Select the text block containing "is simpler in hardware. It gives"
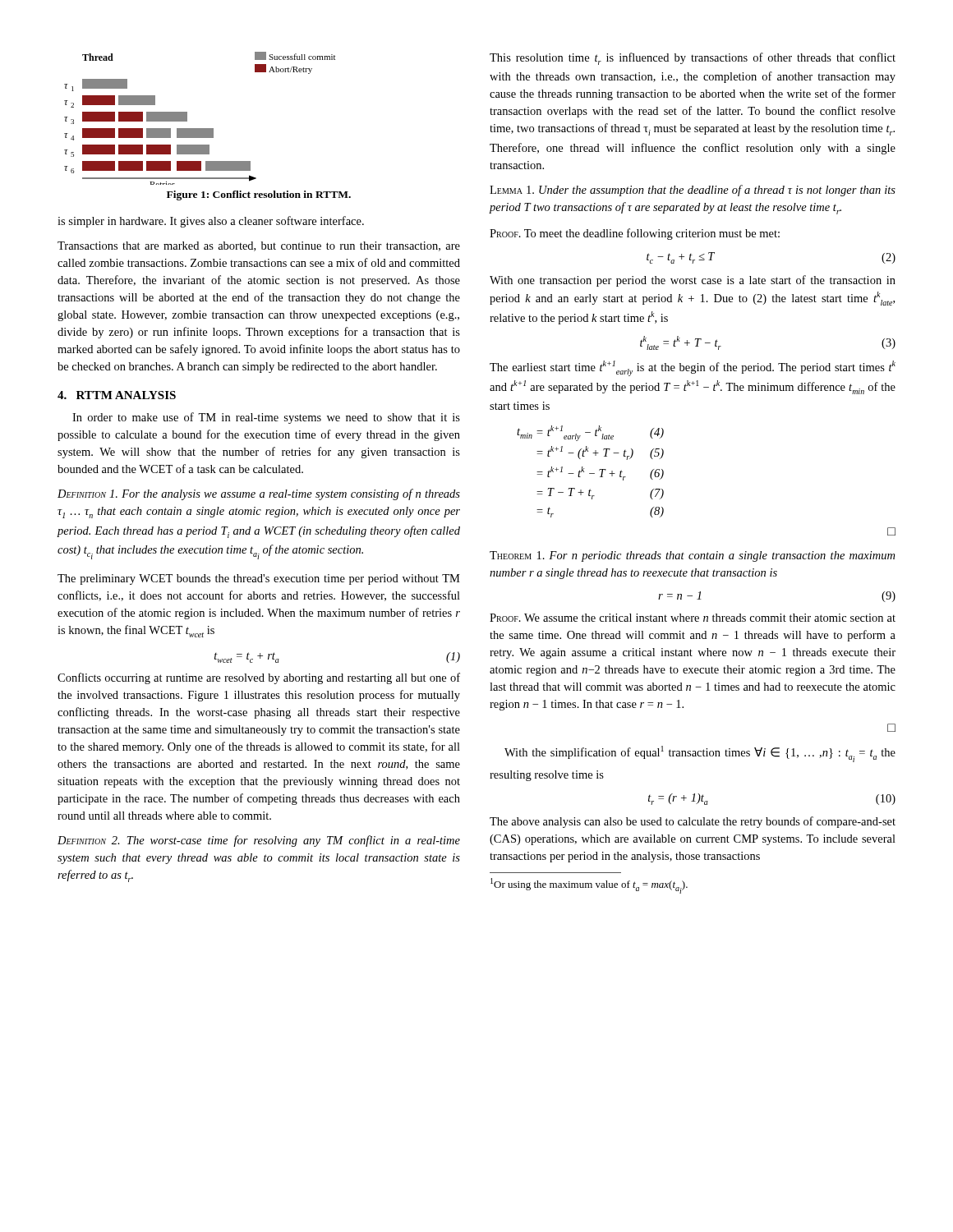953x1232 pixels. click(259, 221)
